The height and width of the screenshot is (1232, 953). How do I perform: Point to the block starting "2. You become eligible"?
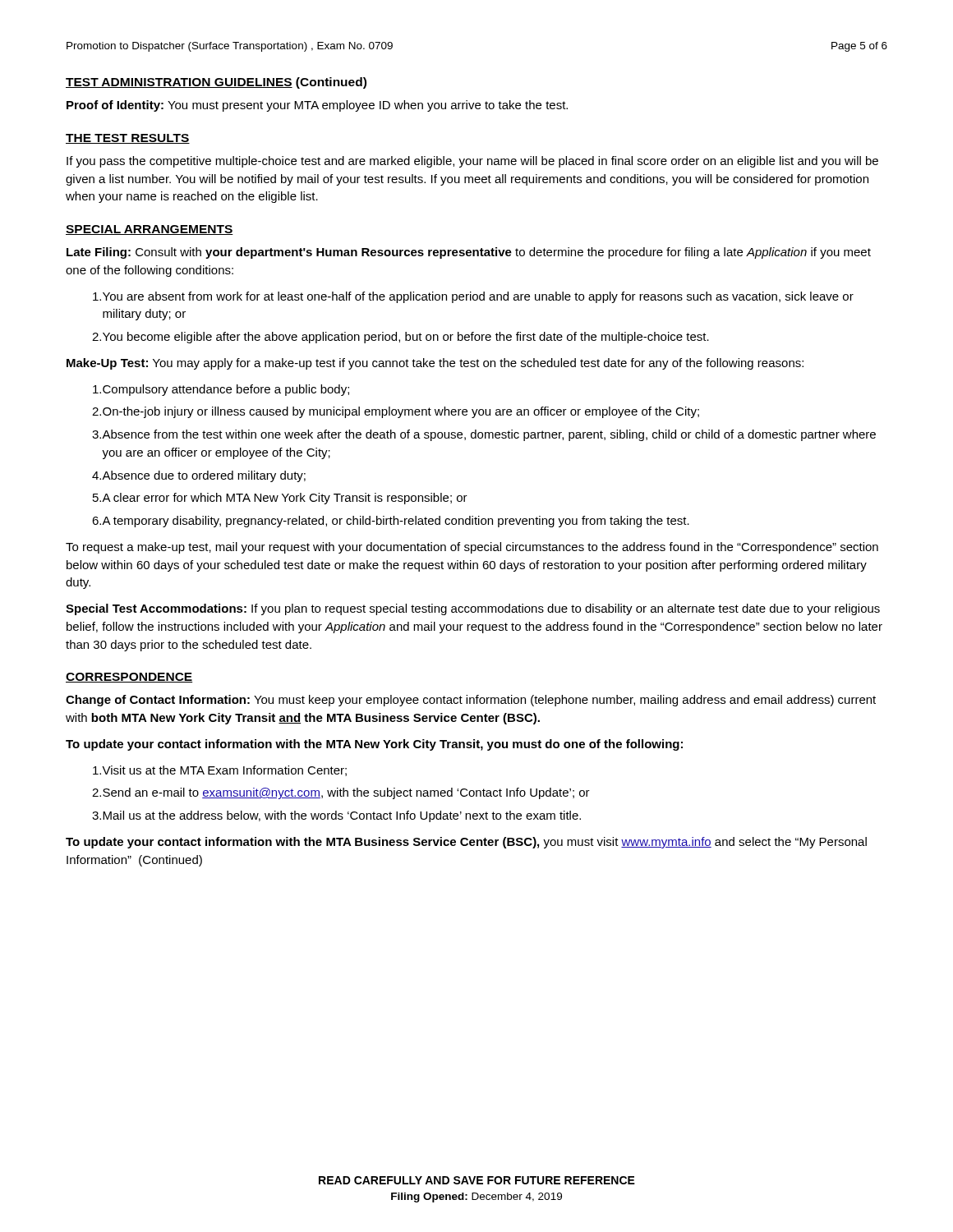[476, 337]
